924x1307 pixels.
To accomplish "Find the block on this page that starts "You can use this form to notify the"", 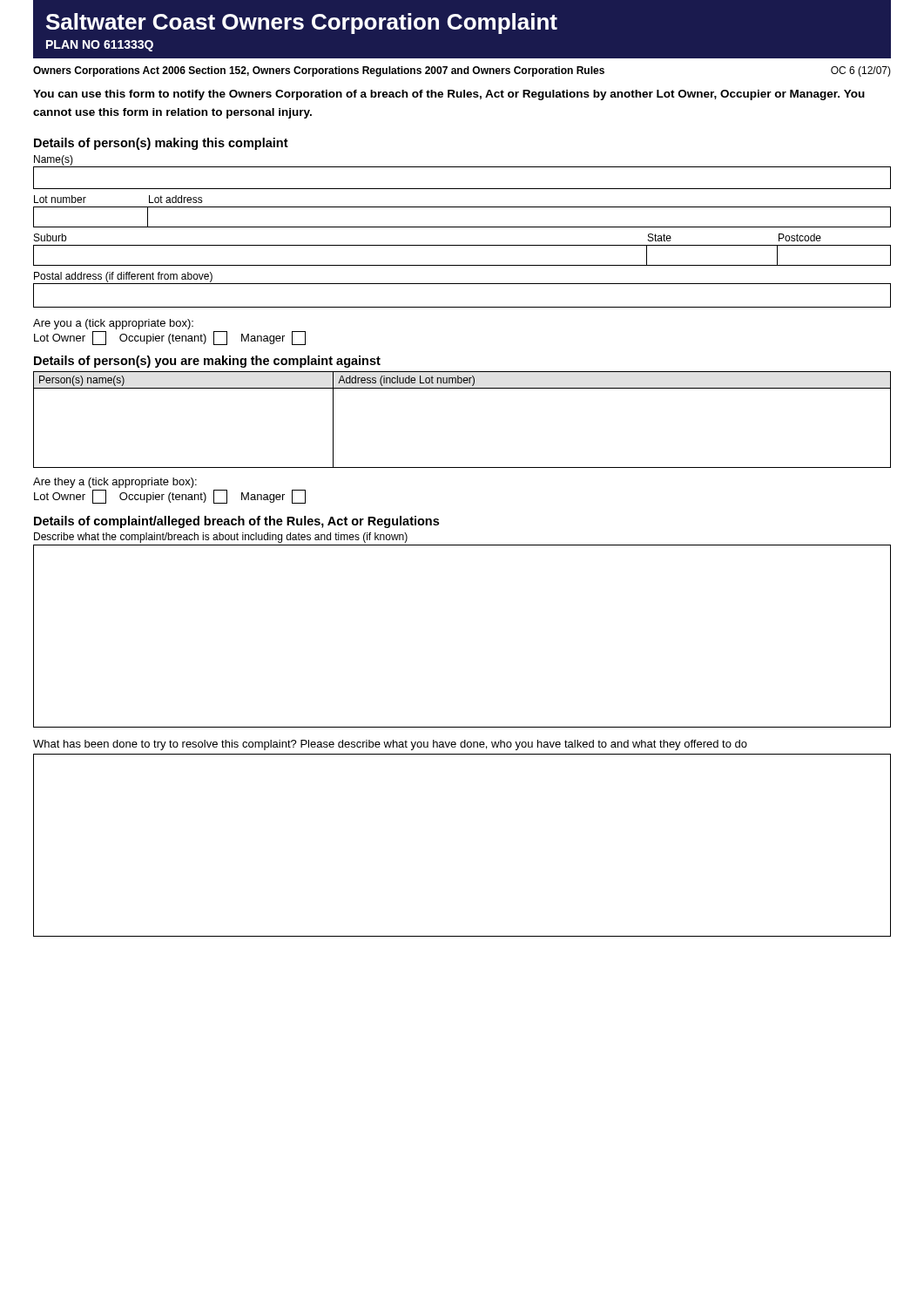I will [x=449, y=103].
